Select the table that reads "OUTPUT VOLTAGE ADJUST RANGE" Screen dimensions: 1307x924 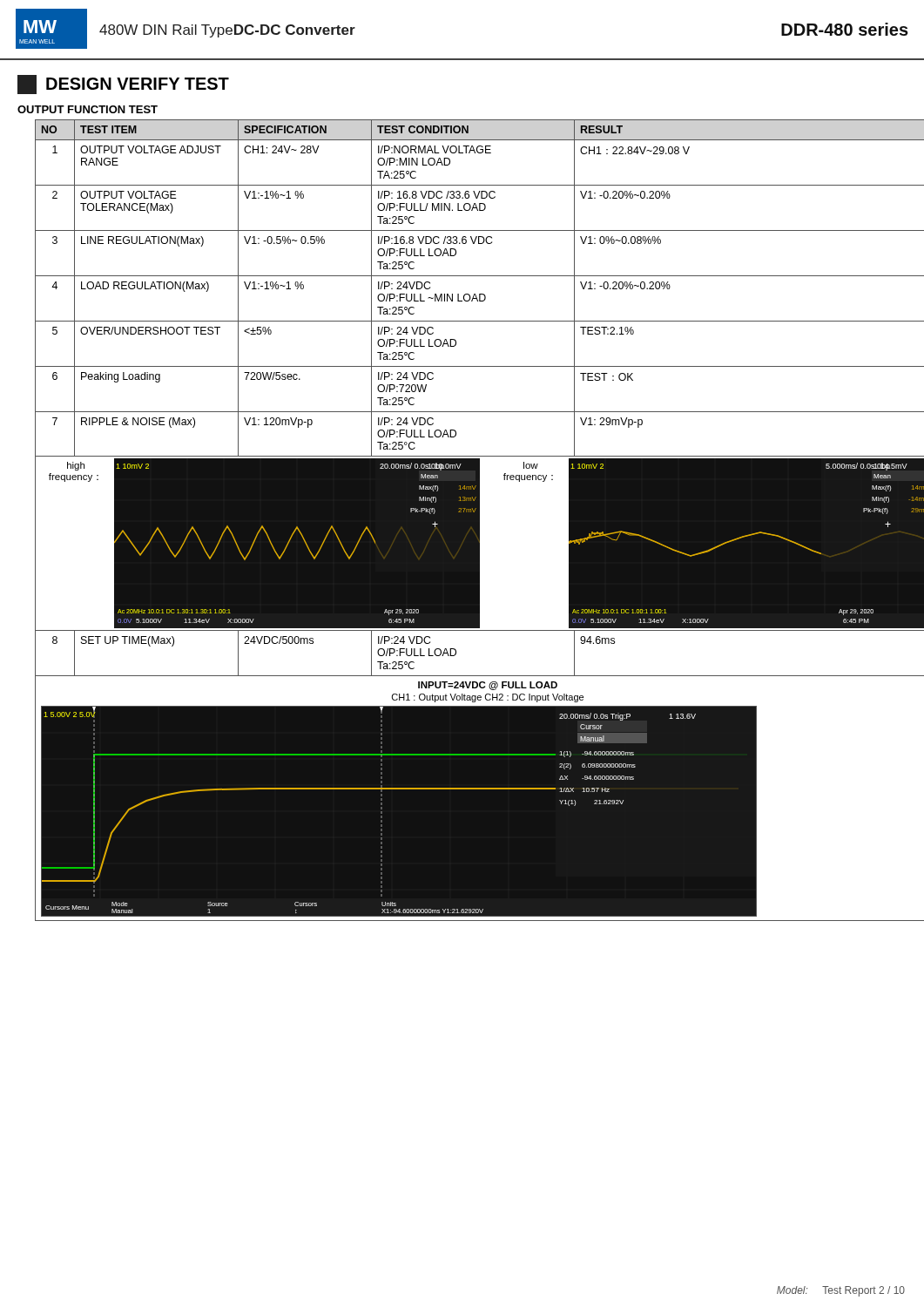click(x=462, y=520)
